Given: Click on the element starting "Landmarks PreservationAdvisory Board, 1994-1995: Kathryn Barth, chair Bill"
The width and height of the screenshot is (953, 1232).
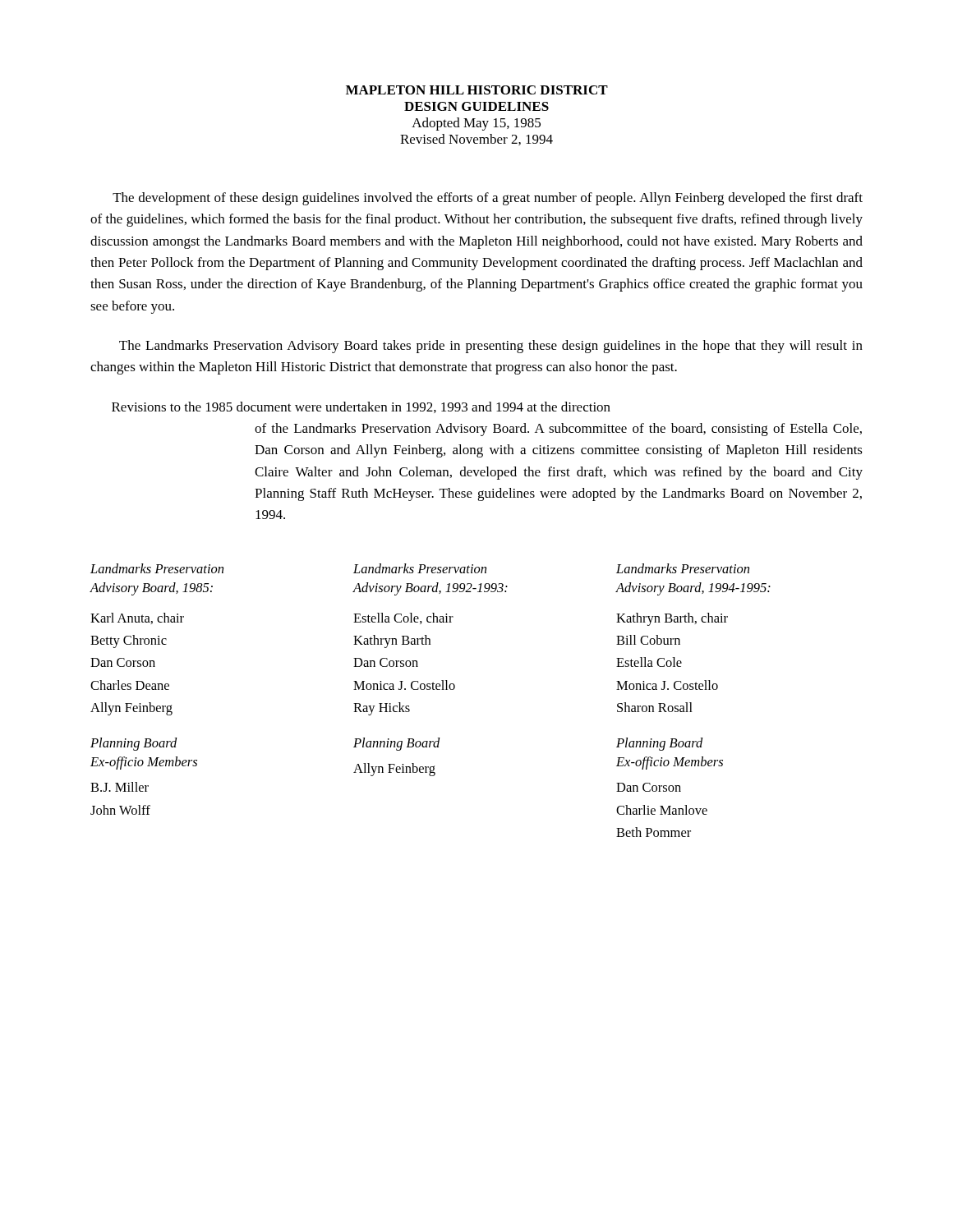Looking at the screenshot, I should 683,568.
